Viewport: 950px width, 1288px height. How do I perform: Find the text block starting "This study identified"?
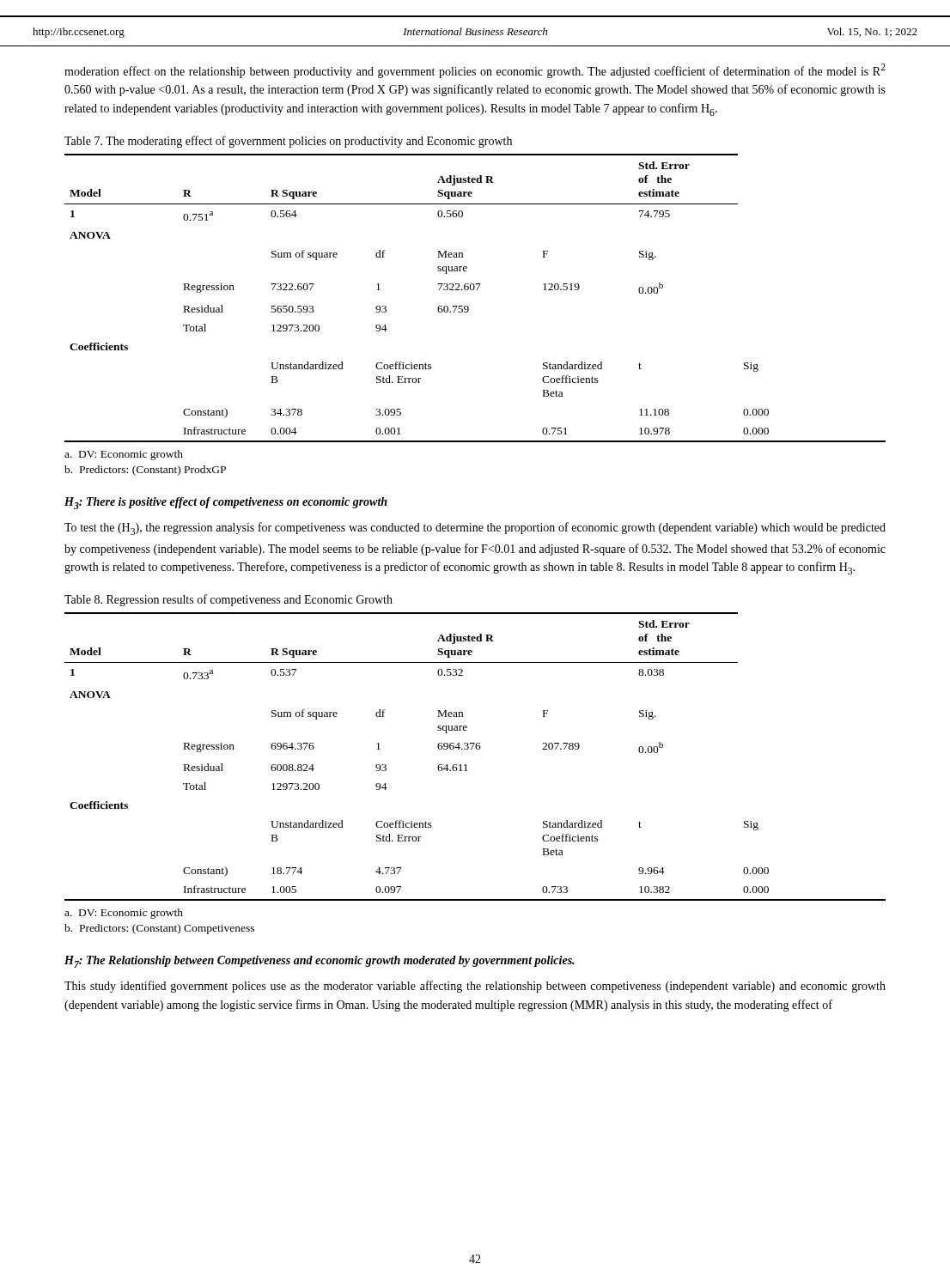475,995
